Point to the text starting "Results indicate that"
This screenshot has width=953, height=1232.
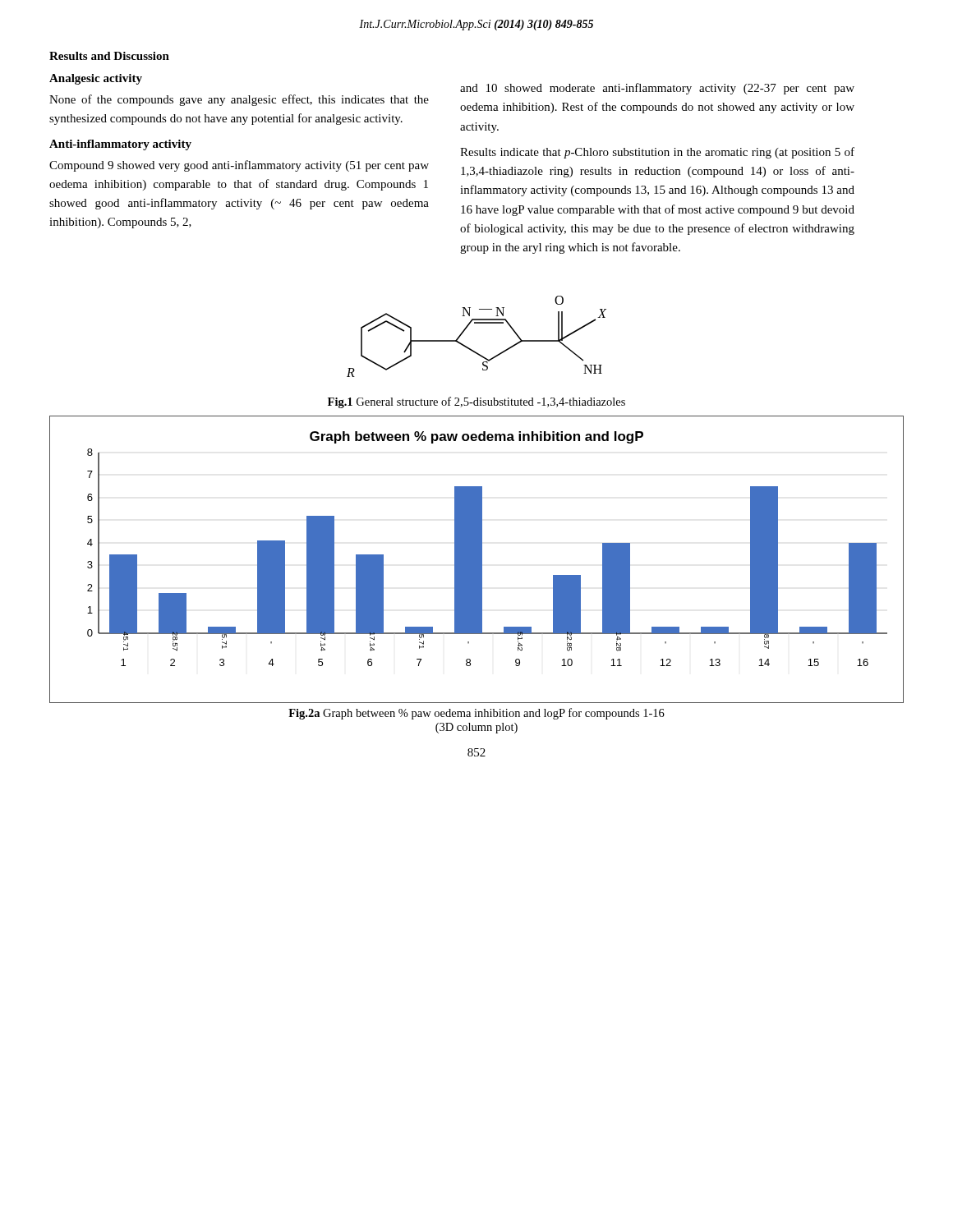[x=657, y=199]
